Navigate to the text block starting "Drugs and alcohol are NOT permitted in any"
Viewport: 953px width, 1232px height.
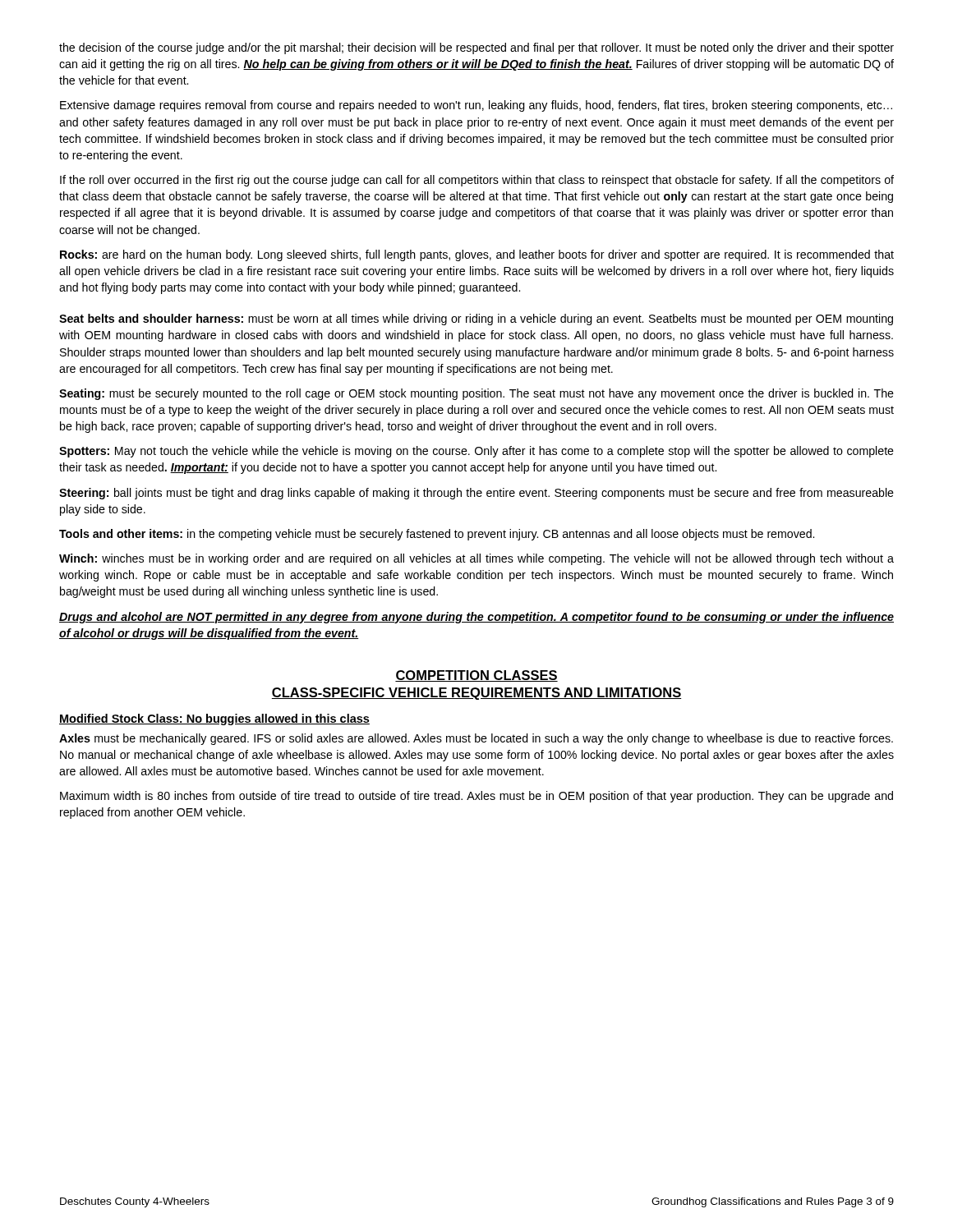pyautogui.click(x=476, y=625)
